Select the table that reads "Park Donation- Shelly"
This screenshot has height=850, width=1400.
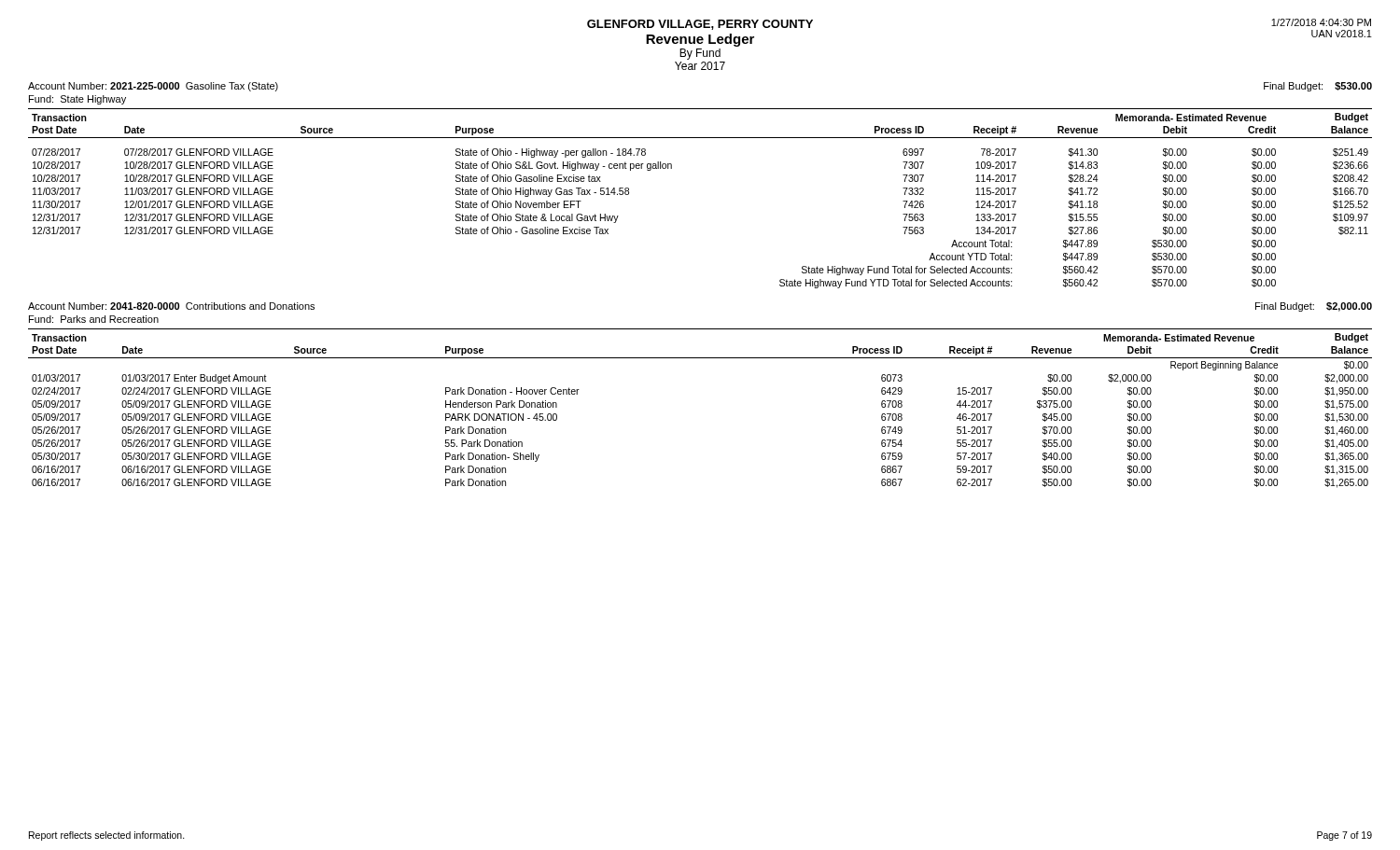click(x=700, y=409)
